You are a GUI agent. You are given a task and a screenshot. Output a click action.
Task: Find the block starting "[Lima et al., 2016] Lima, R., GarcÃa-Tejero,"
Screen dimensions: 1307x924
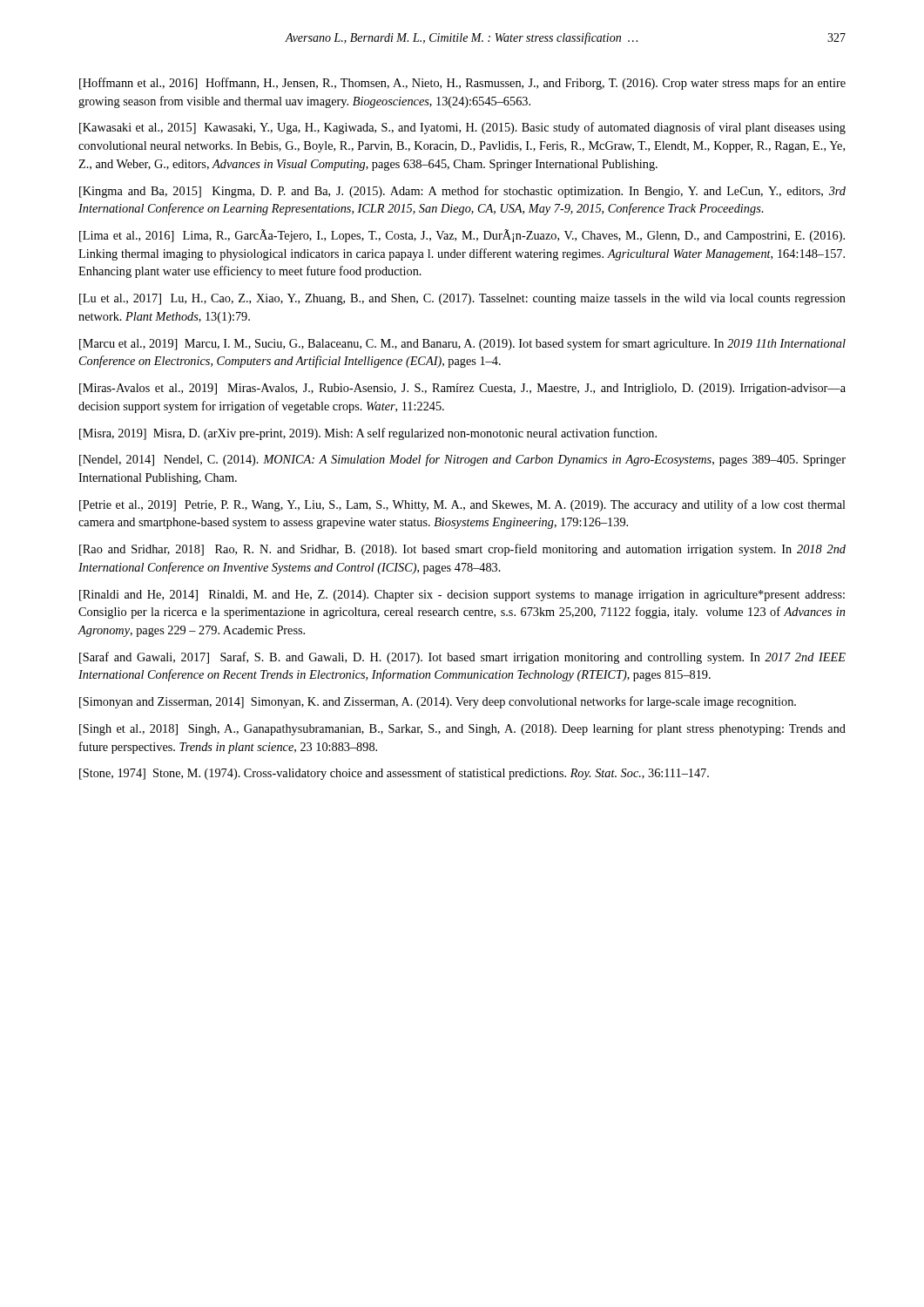click(462, 254)
